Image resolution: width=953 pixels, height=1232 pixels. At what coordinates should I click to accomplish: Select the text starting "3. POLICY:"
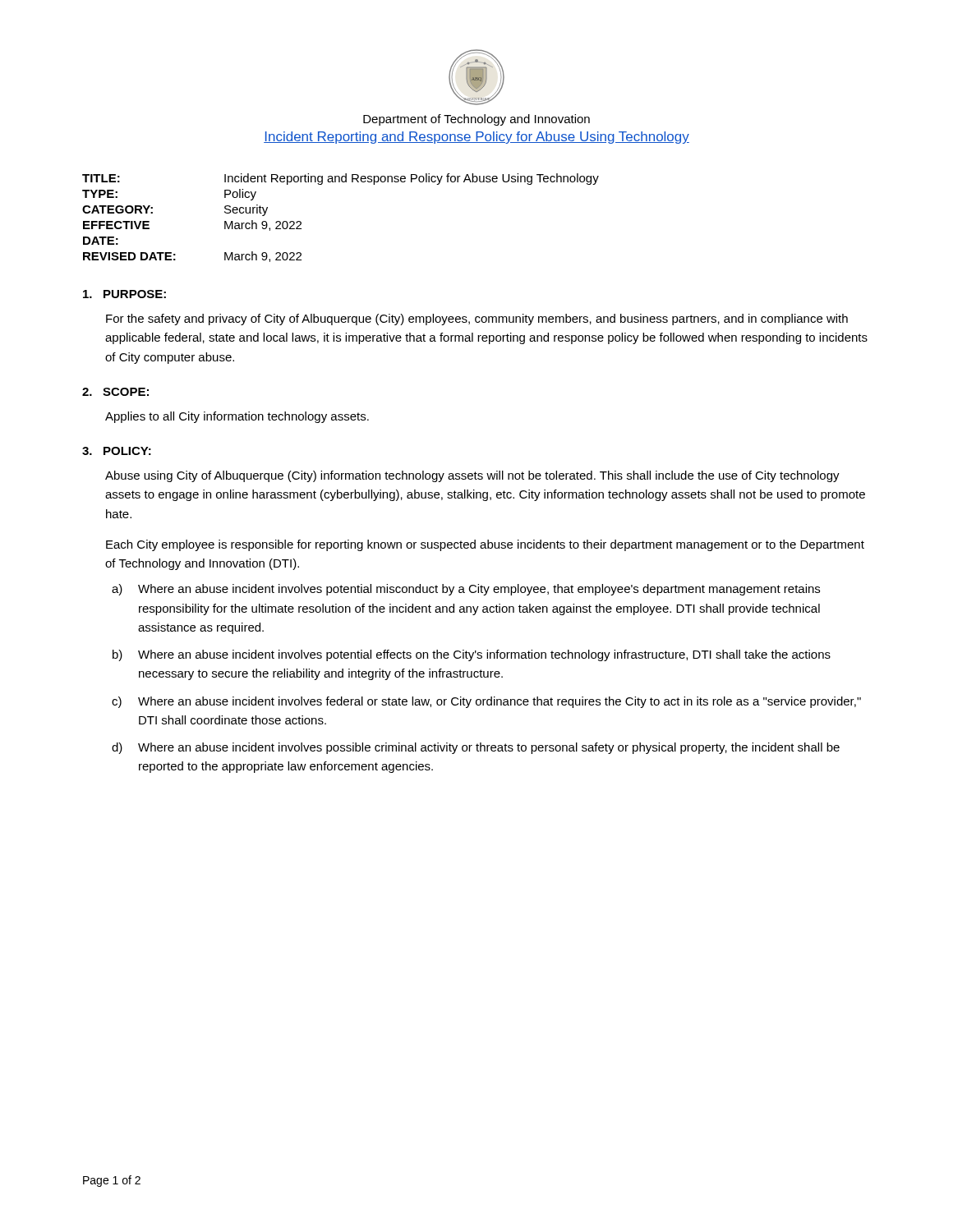click(117, 450)
